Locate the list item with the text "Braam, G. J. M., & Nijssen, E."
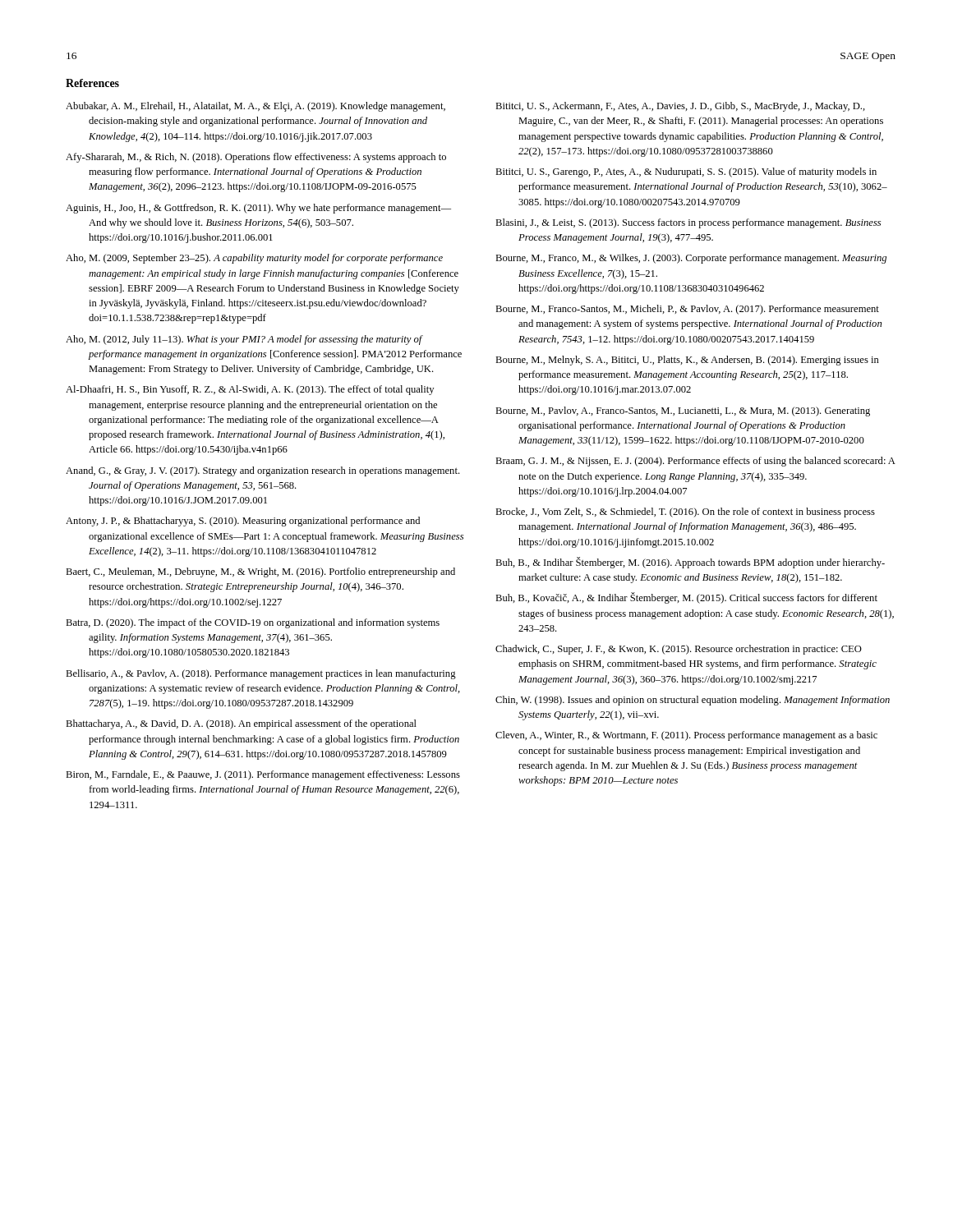The height and width of the screenshot is (1232, 953). click(x=695, y=476)
